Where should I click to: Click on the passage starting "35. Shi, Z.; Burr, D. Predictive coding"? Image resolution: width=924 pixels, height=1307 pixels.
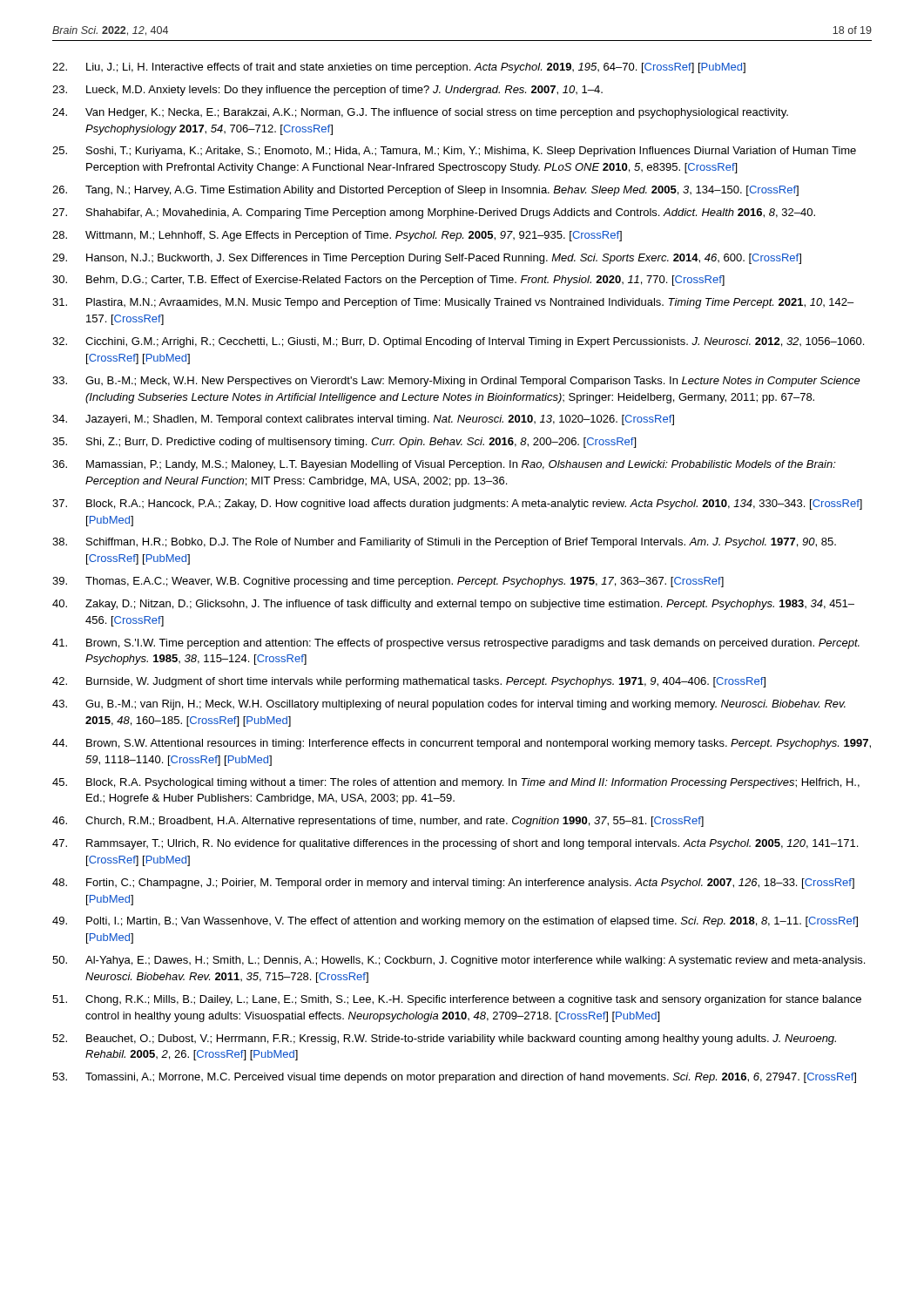pos(462,442)
